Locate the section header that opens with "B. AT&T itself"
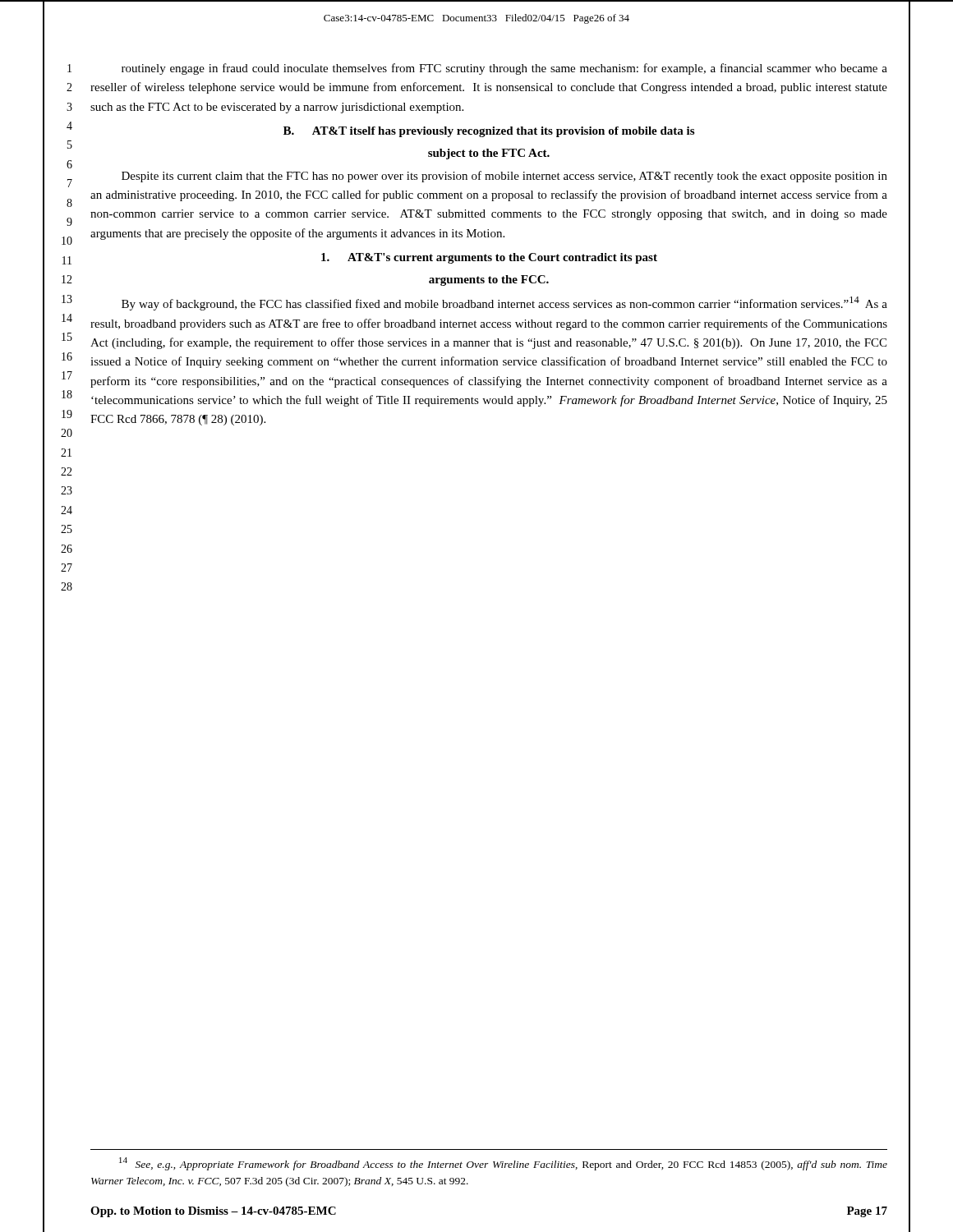Viewport: 953px width, 1232px height. [x=489, y=131]
